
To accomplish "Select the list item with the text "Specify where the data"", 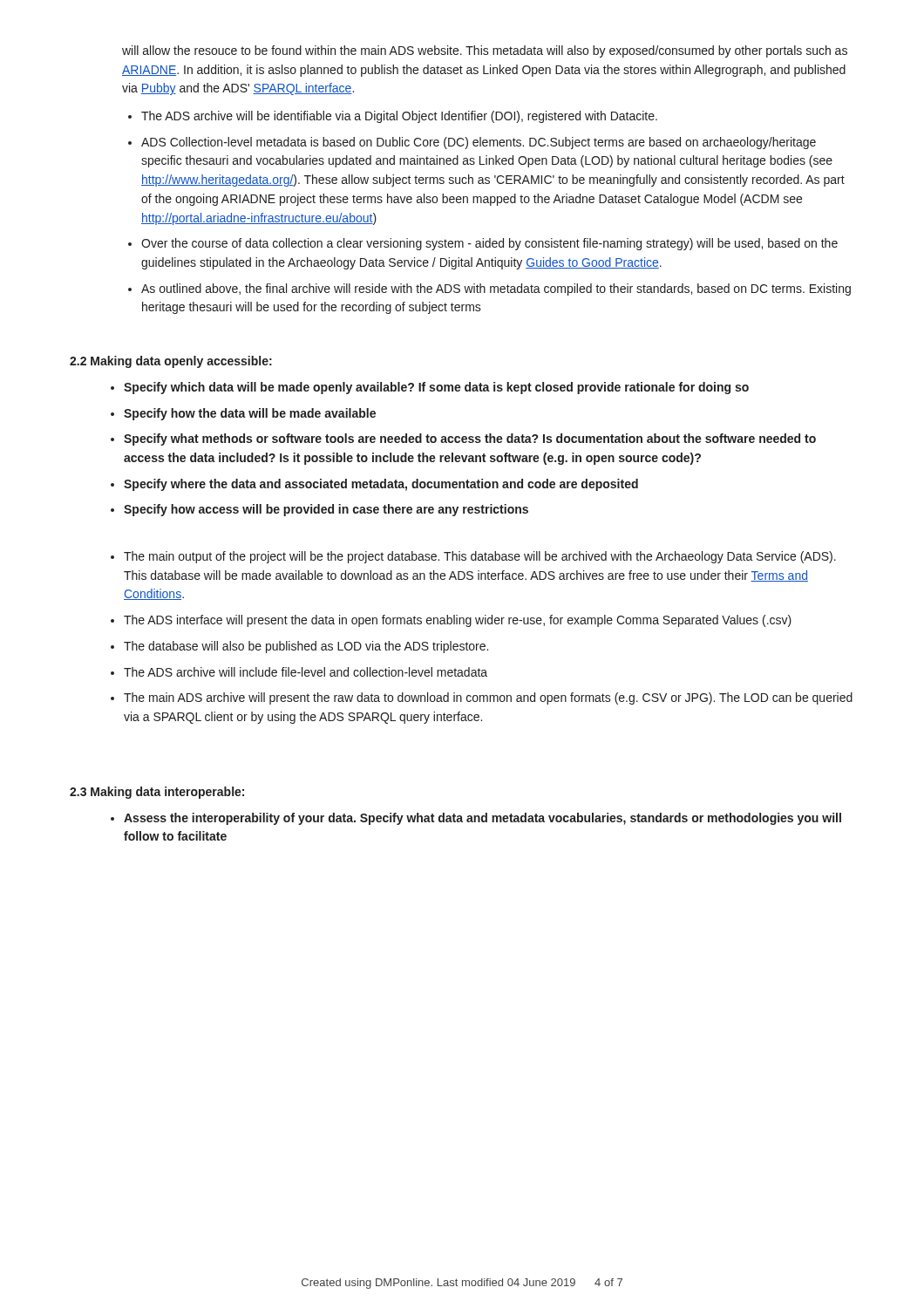I will (381, 484).
